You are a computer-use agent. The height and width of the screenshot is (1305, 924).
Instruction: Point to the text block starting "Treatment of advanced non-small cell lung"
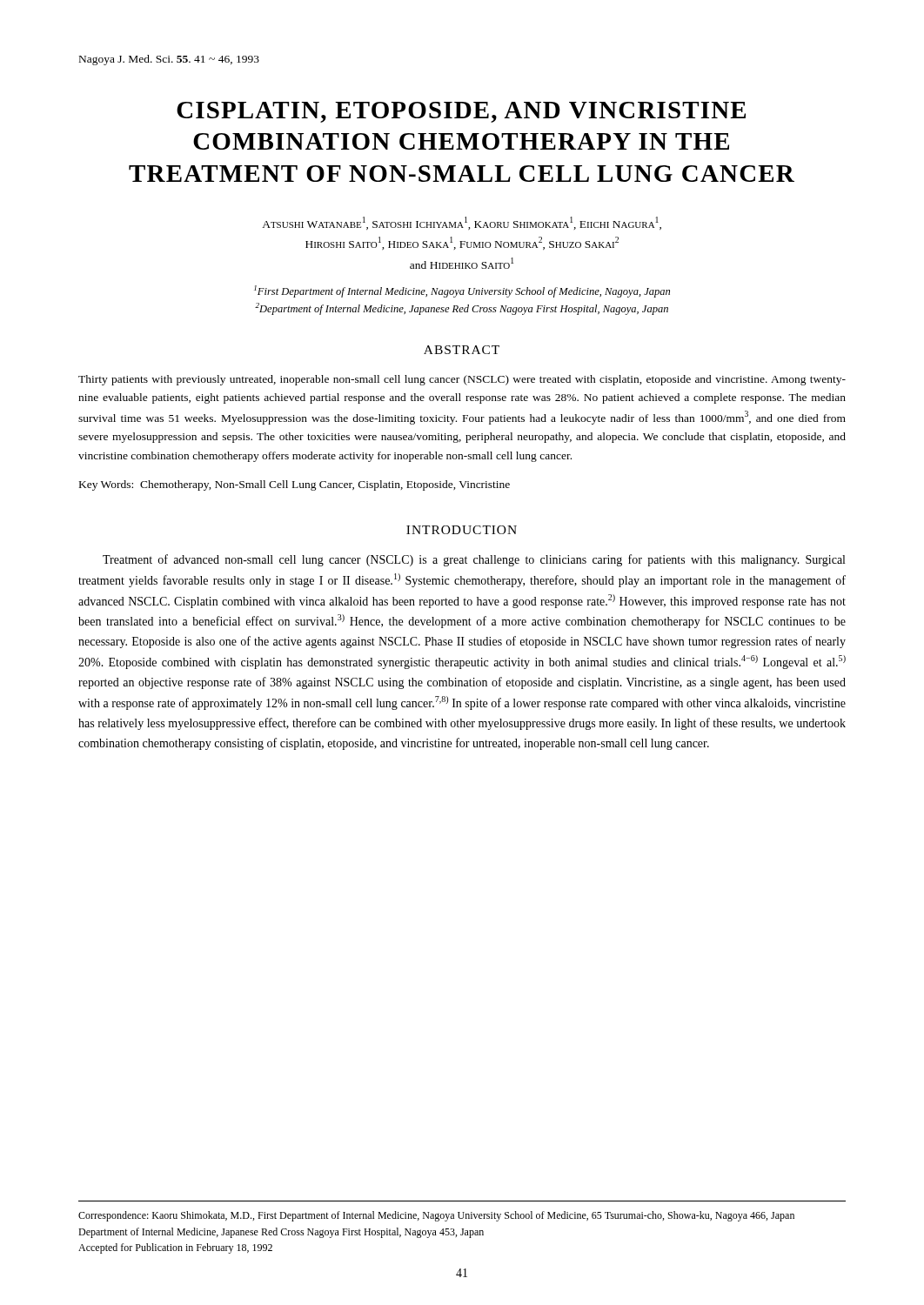coord(462,652)
